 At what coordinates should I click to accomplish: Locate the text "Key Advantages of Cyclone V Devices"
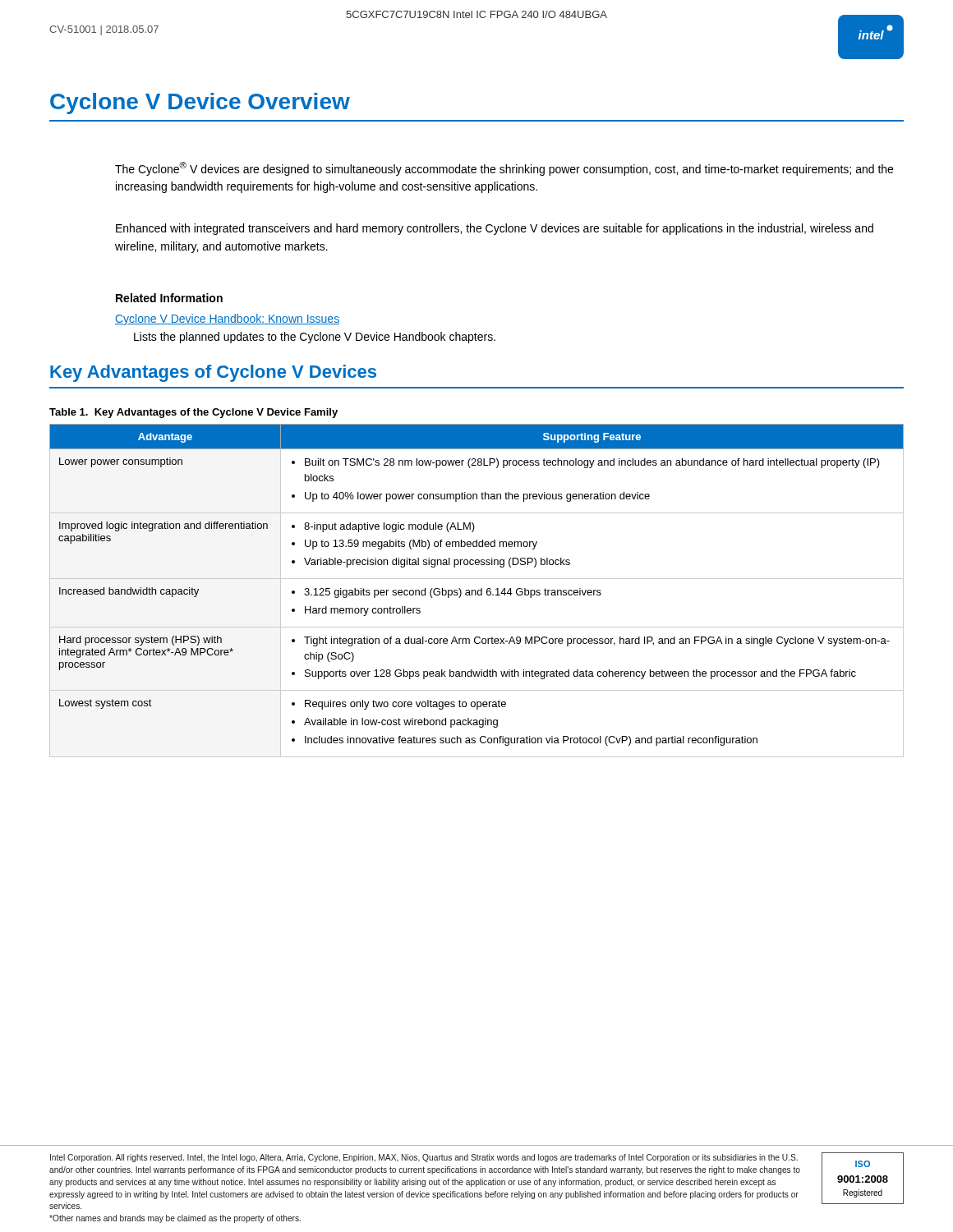476,375
